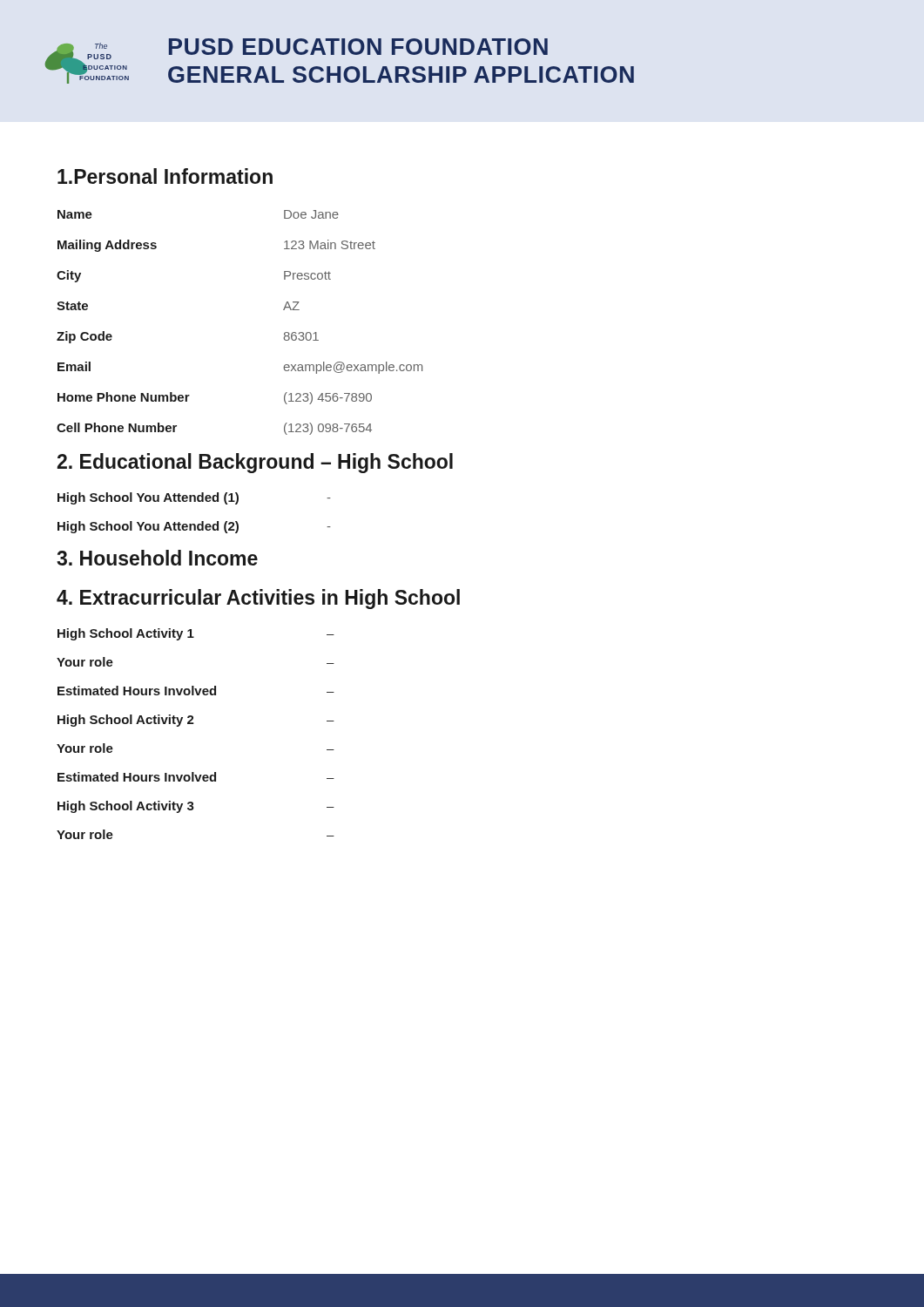
Task: Click on the section header that says "2. Educational Background –"
Action: click(255, 462)
